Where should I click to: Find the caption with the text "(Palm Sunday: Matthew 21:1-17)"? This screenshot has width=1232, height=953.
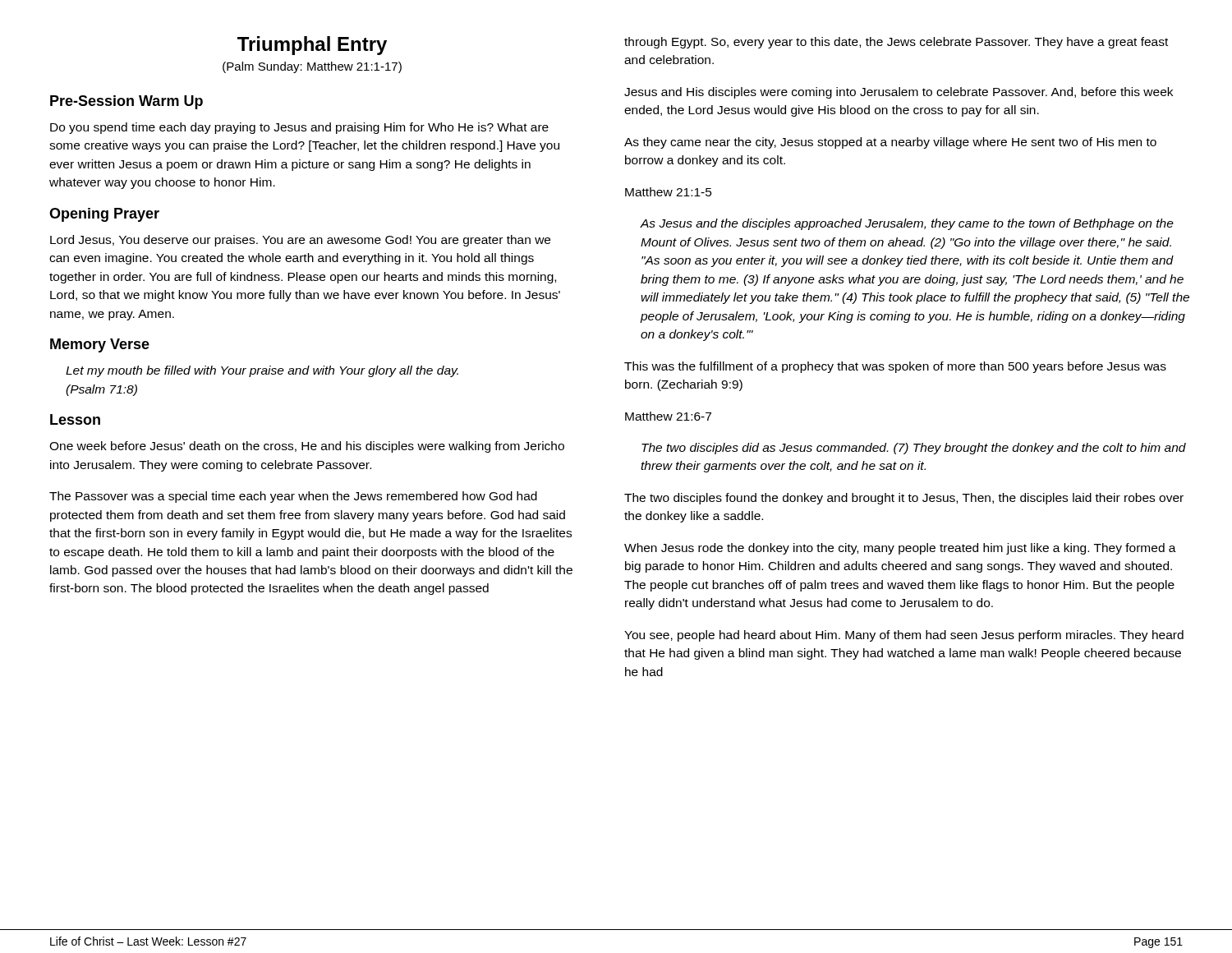pyautogui.click(x=312, y=66)
